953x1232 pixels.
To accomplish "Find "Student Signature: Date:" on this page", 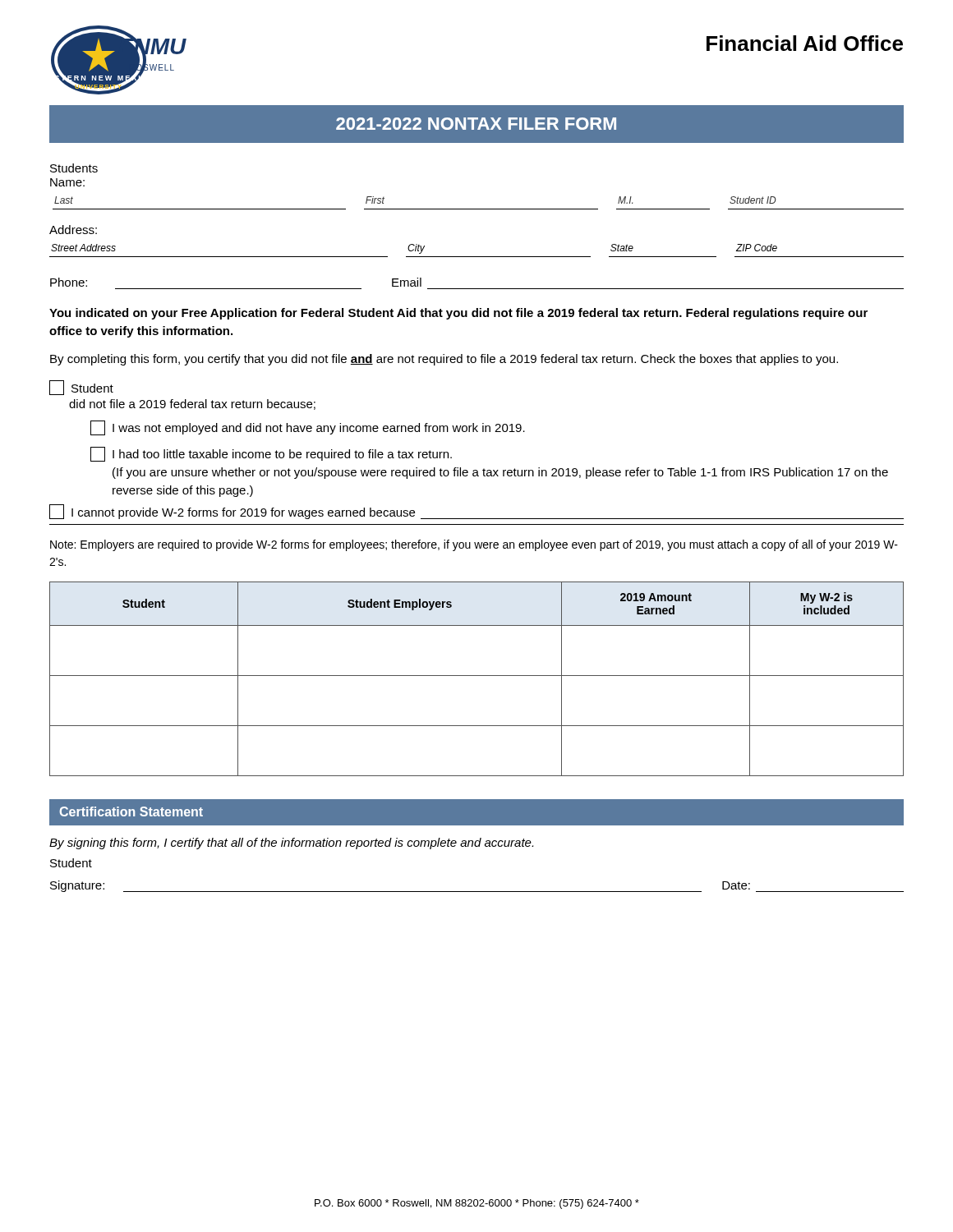I will click(x=71, y=863).
